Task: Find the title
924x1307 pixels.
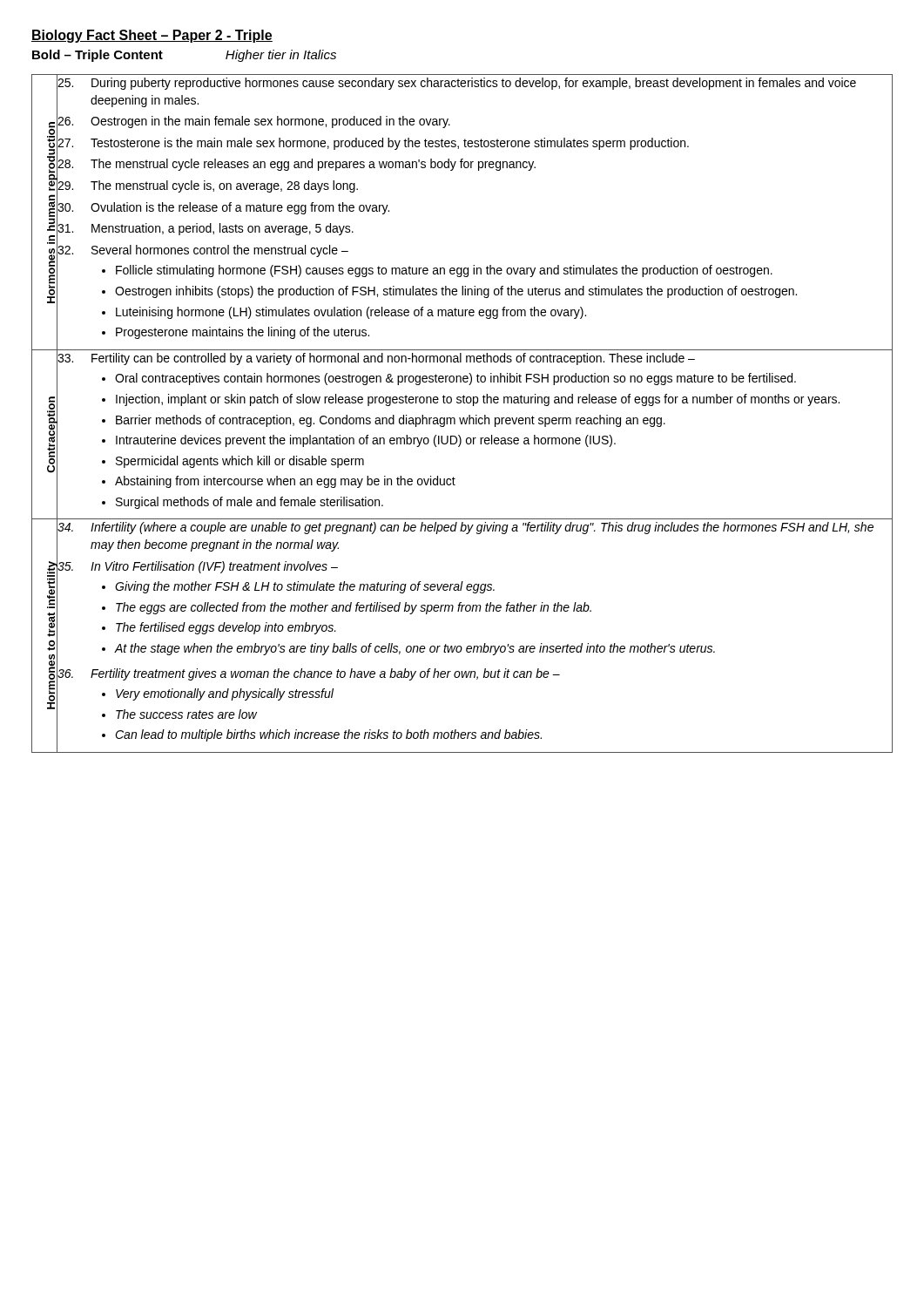Action: (152, 35)
